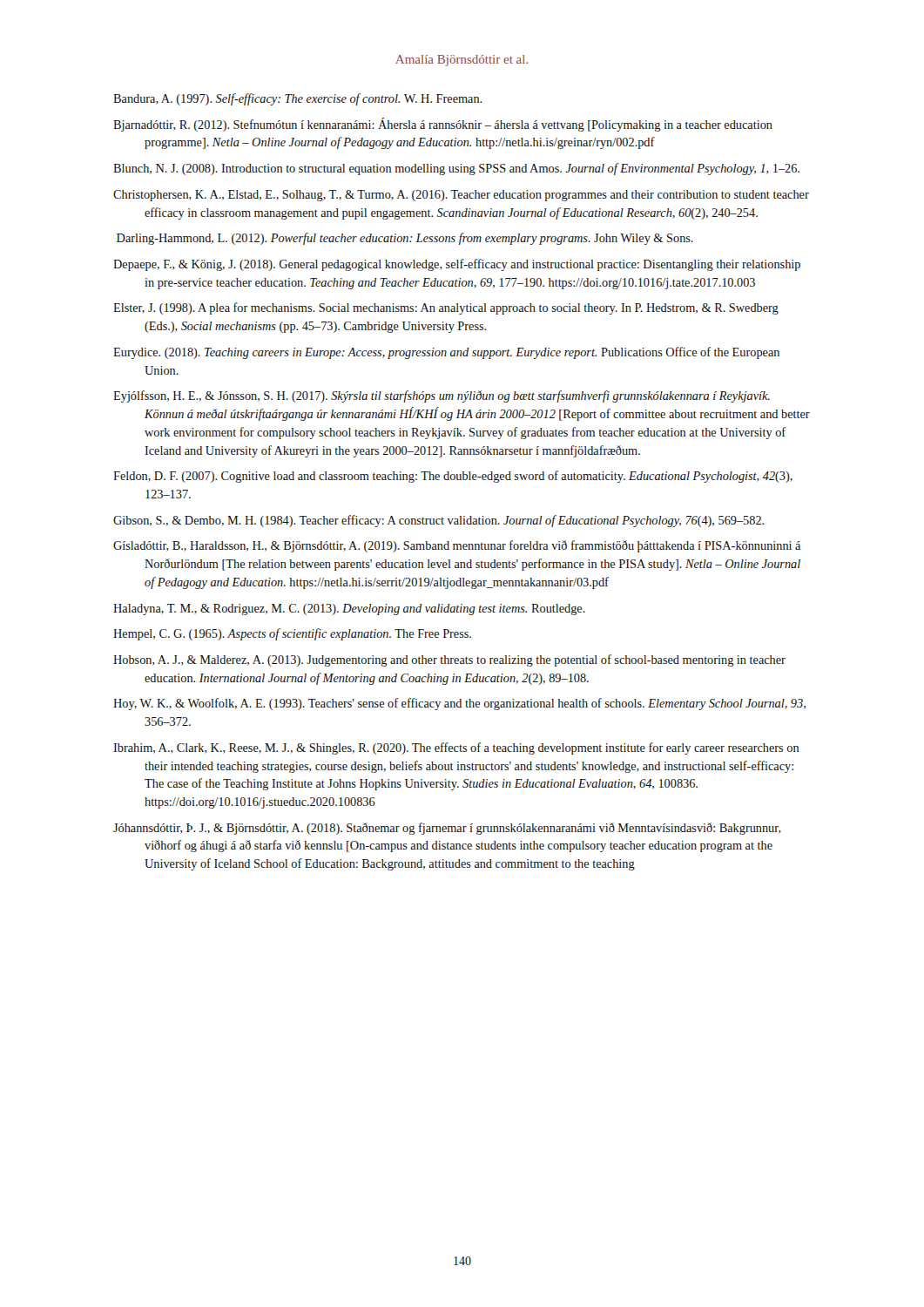Click on the list item with the text "Eyjólfsson, H. E., & Jónsson, S. H. (2017)."
This screenshot has width=924, height=1307.
click(461, 423)
